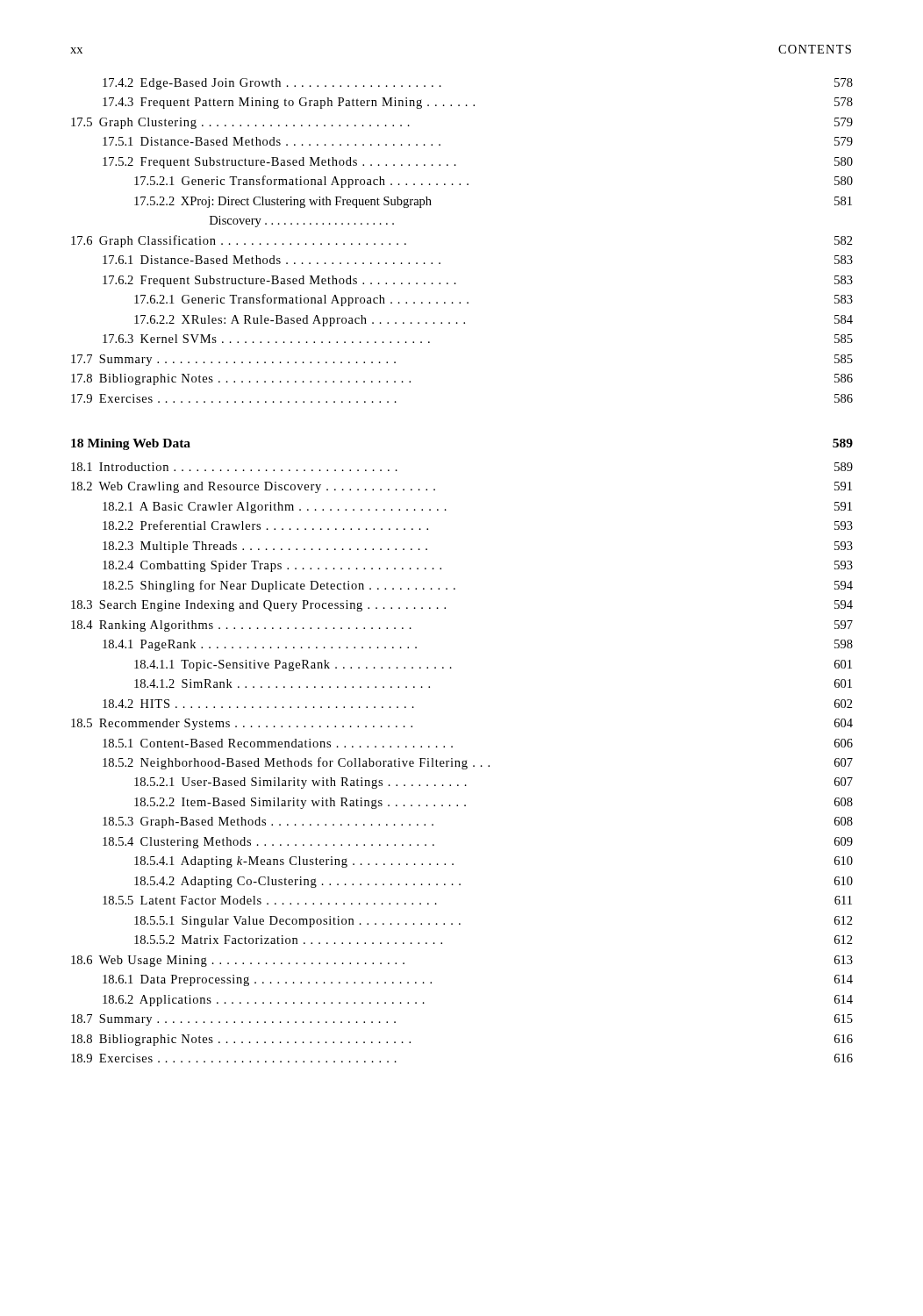Navigate to the passage starting "18.4.1 PageRank . ."
The width and height of the screenshot is (923, 1316).
point(150,645)
